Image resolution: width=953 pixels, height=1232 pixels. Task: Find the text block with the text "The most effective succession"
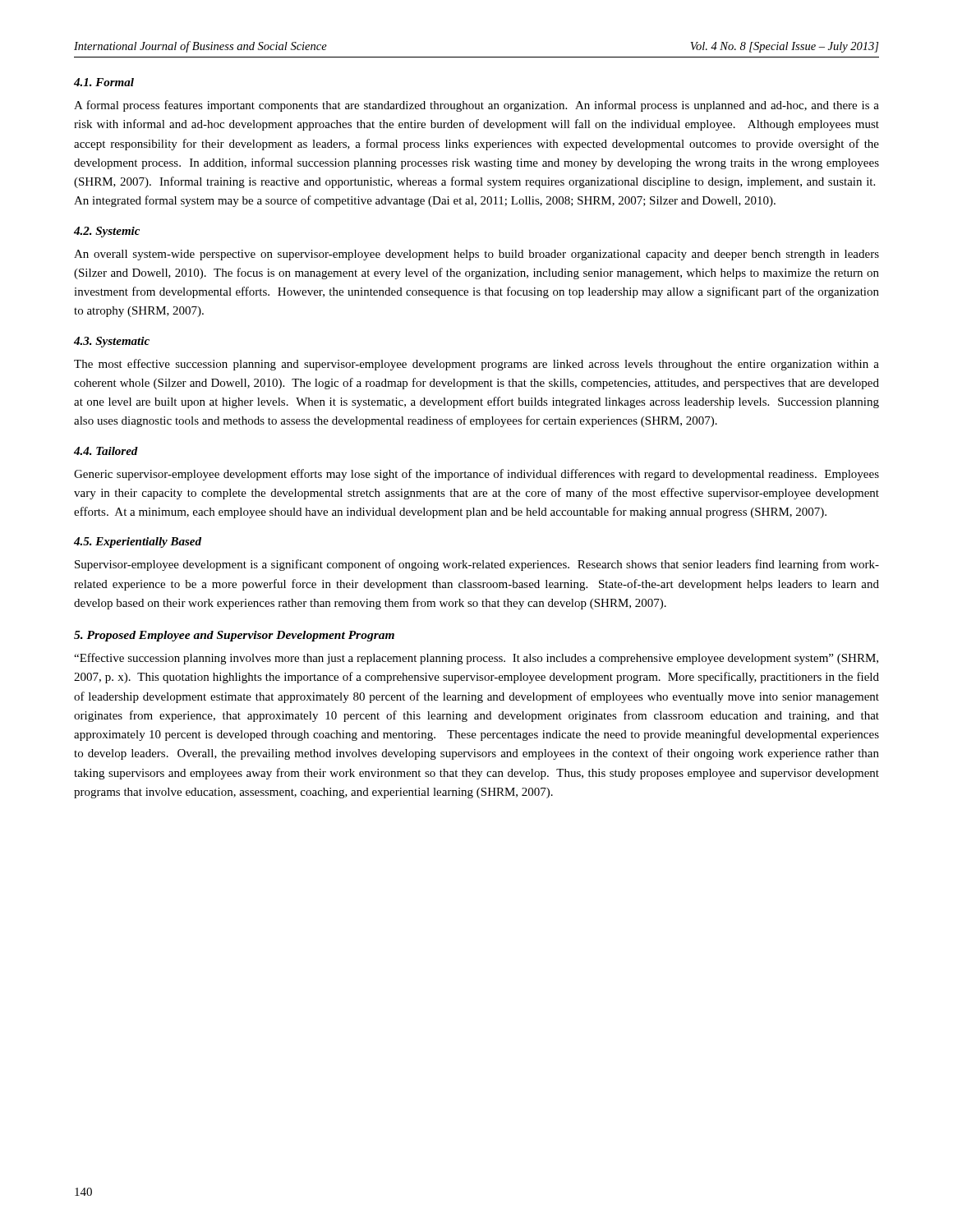[x=476, y=392]
